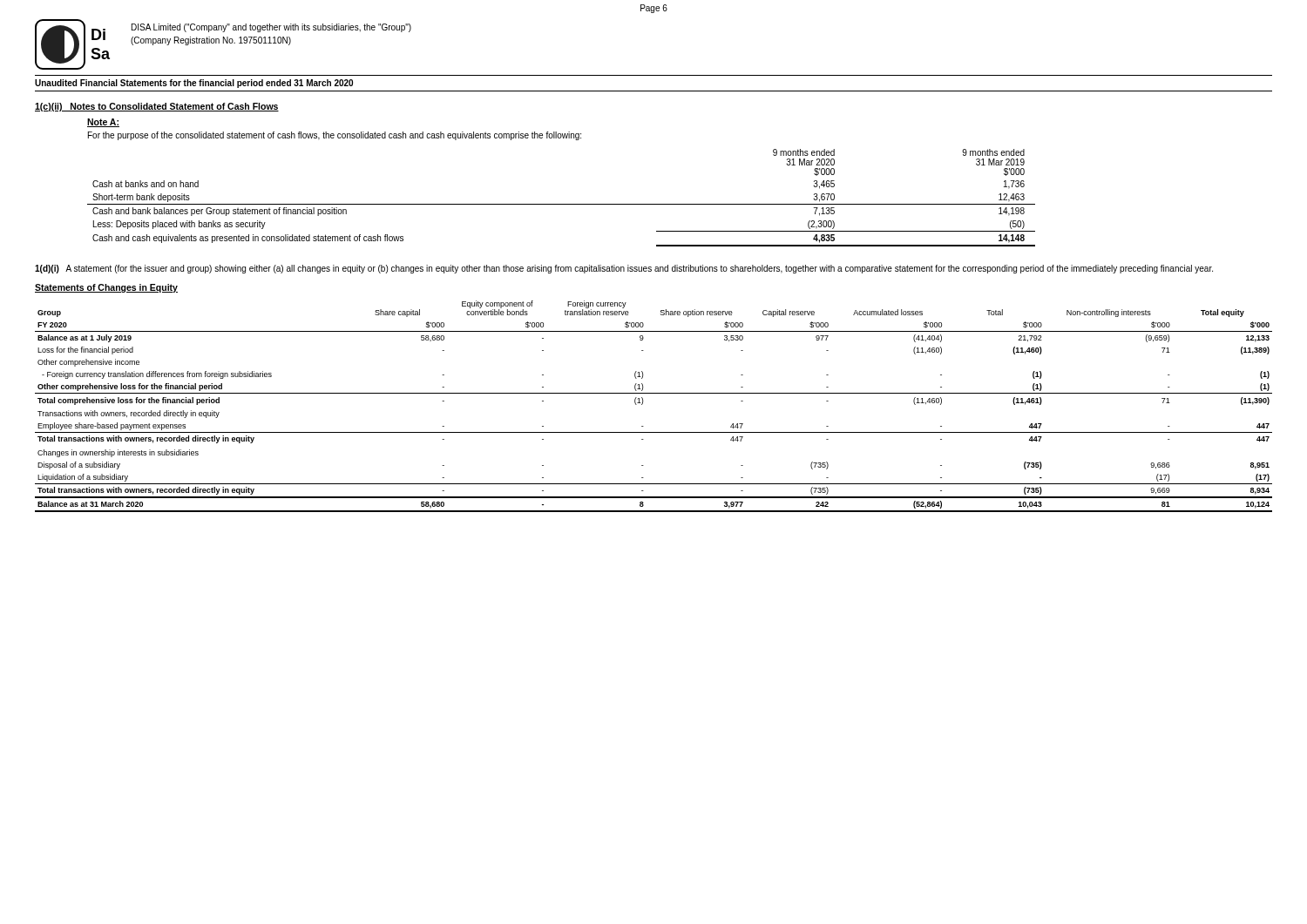1307x924 pixels.
Task: Navigate to the text starting "Unaudited Financial Statements for the financial period ended"
Action: (x=194, y=83)
